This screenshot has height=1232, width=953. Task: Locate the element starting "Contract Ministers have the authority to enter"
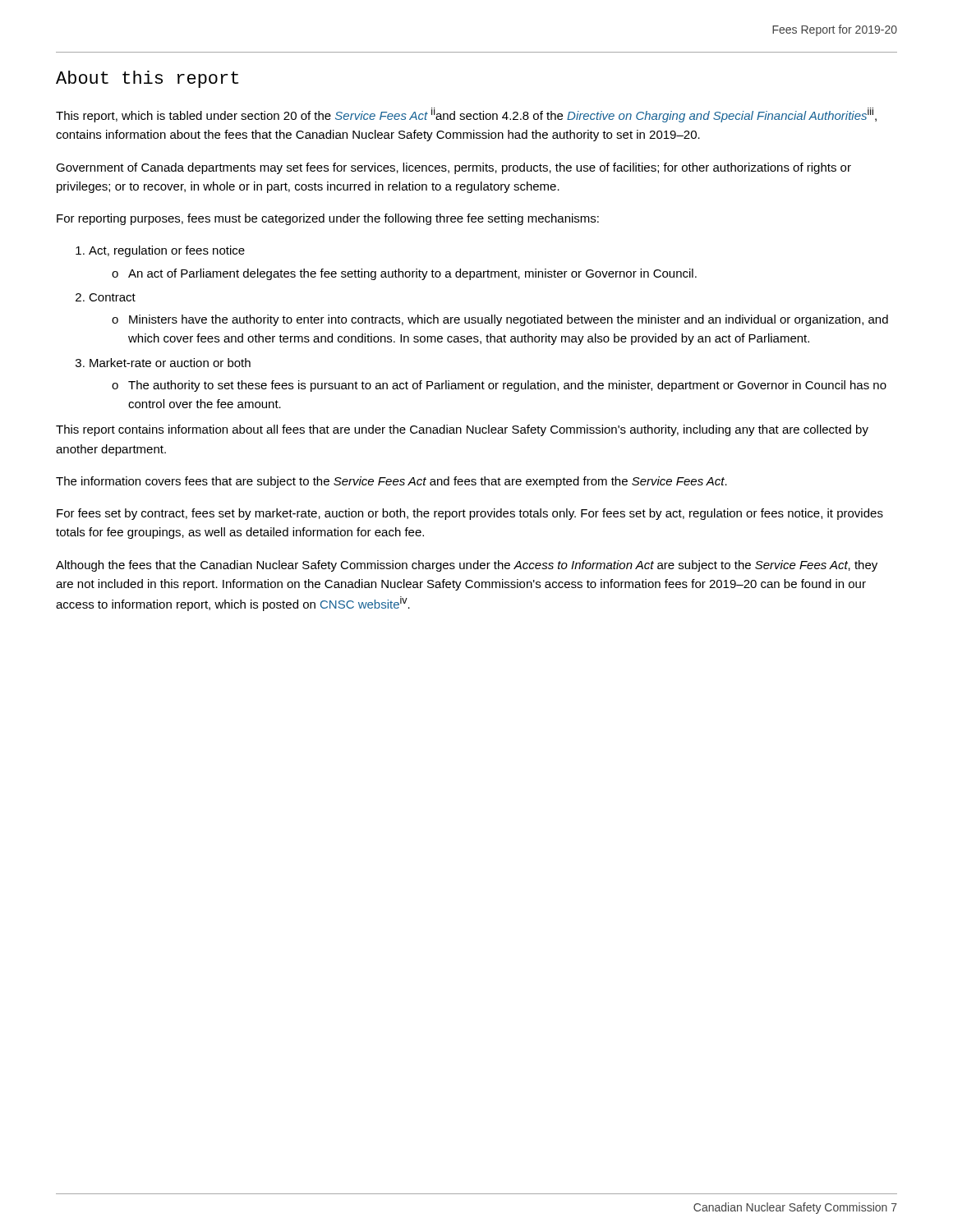[x=493, y=319]
